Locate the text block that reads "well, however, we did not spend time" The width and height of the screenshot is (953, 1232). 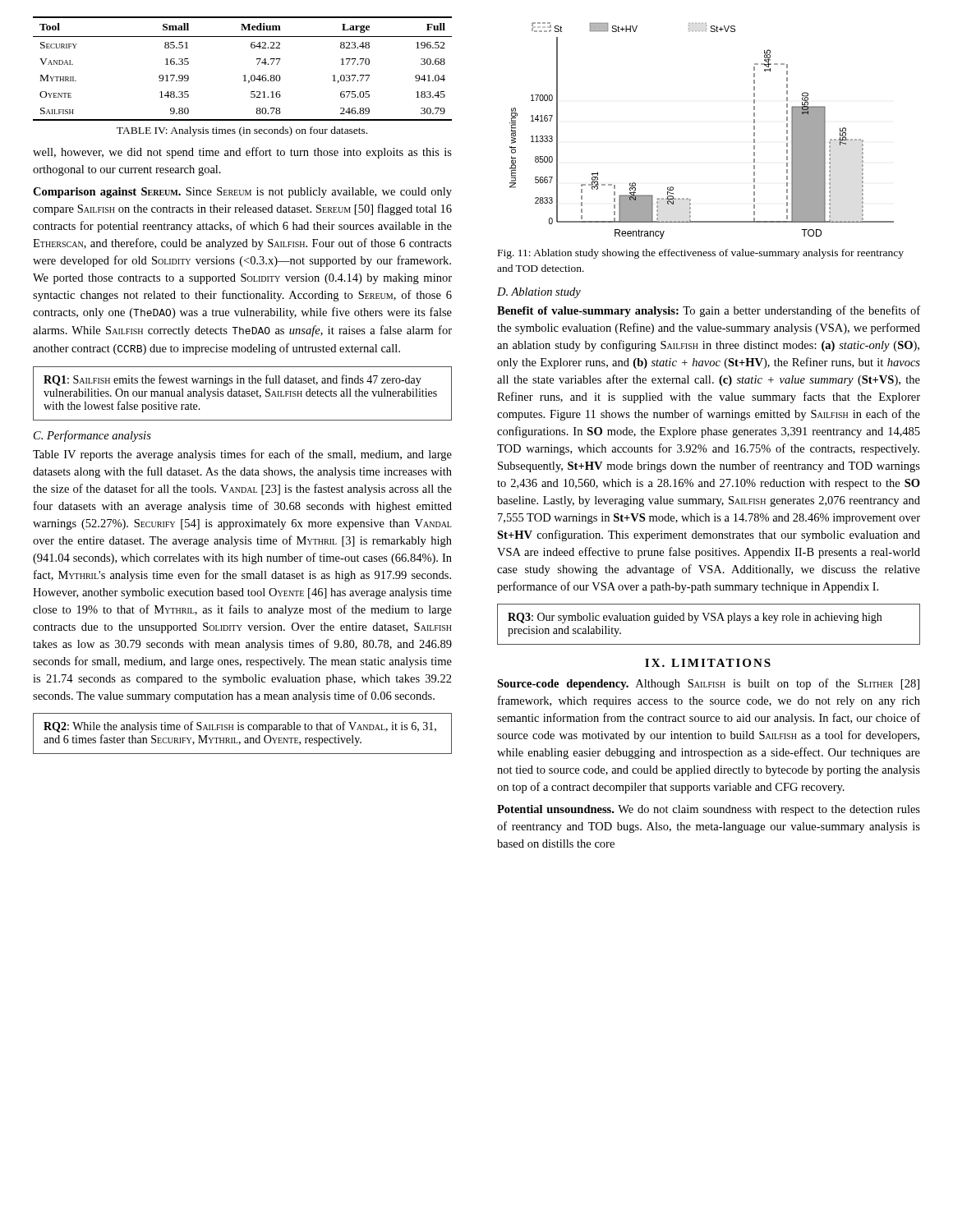[x=242, y=251]
